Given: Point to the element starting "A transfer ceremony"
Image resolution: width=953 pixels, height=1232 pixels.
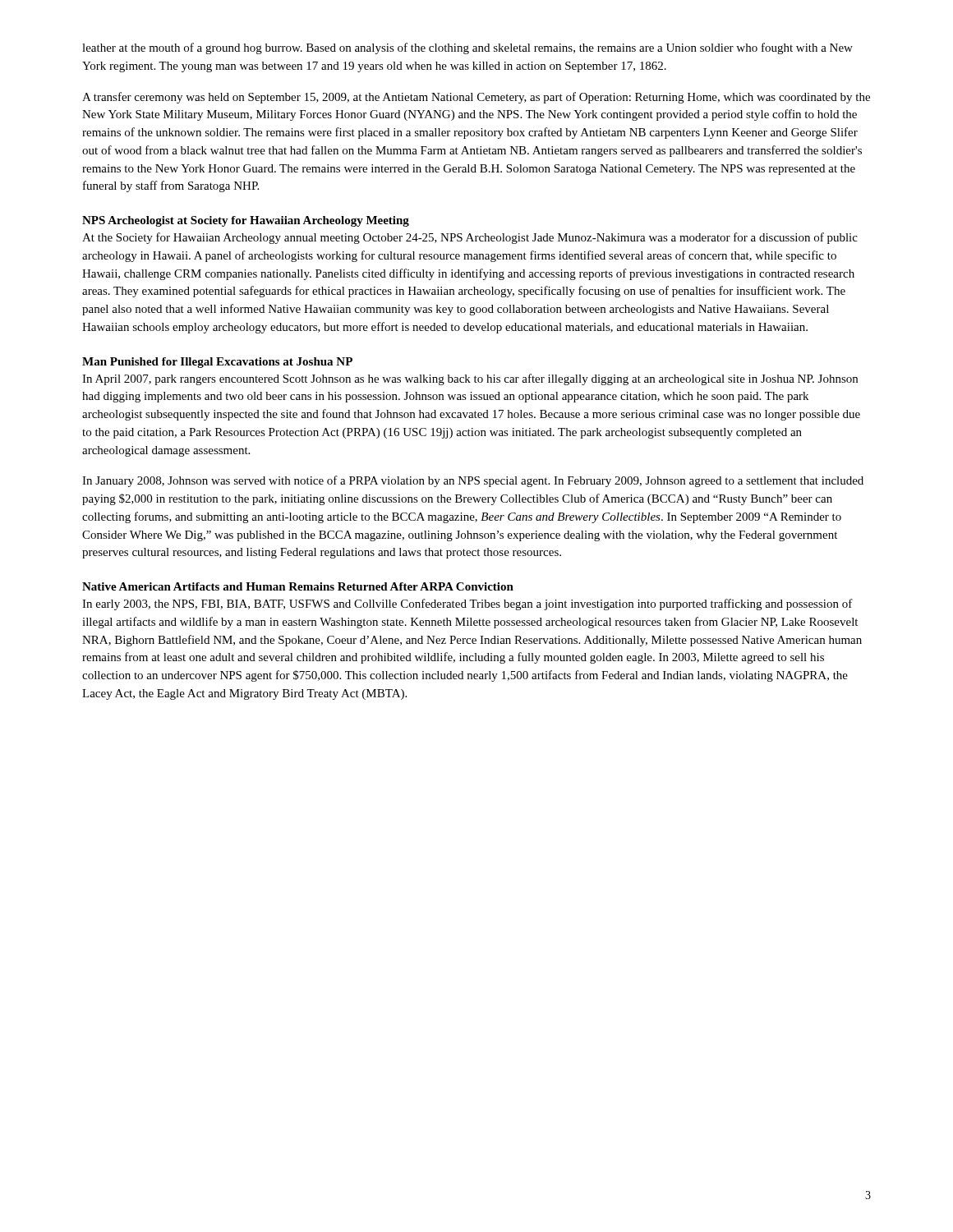Looking at the screenshot, I should [x=476, y=141].
